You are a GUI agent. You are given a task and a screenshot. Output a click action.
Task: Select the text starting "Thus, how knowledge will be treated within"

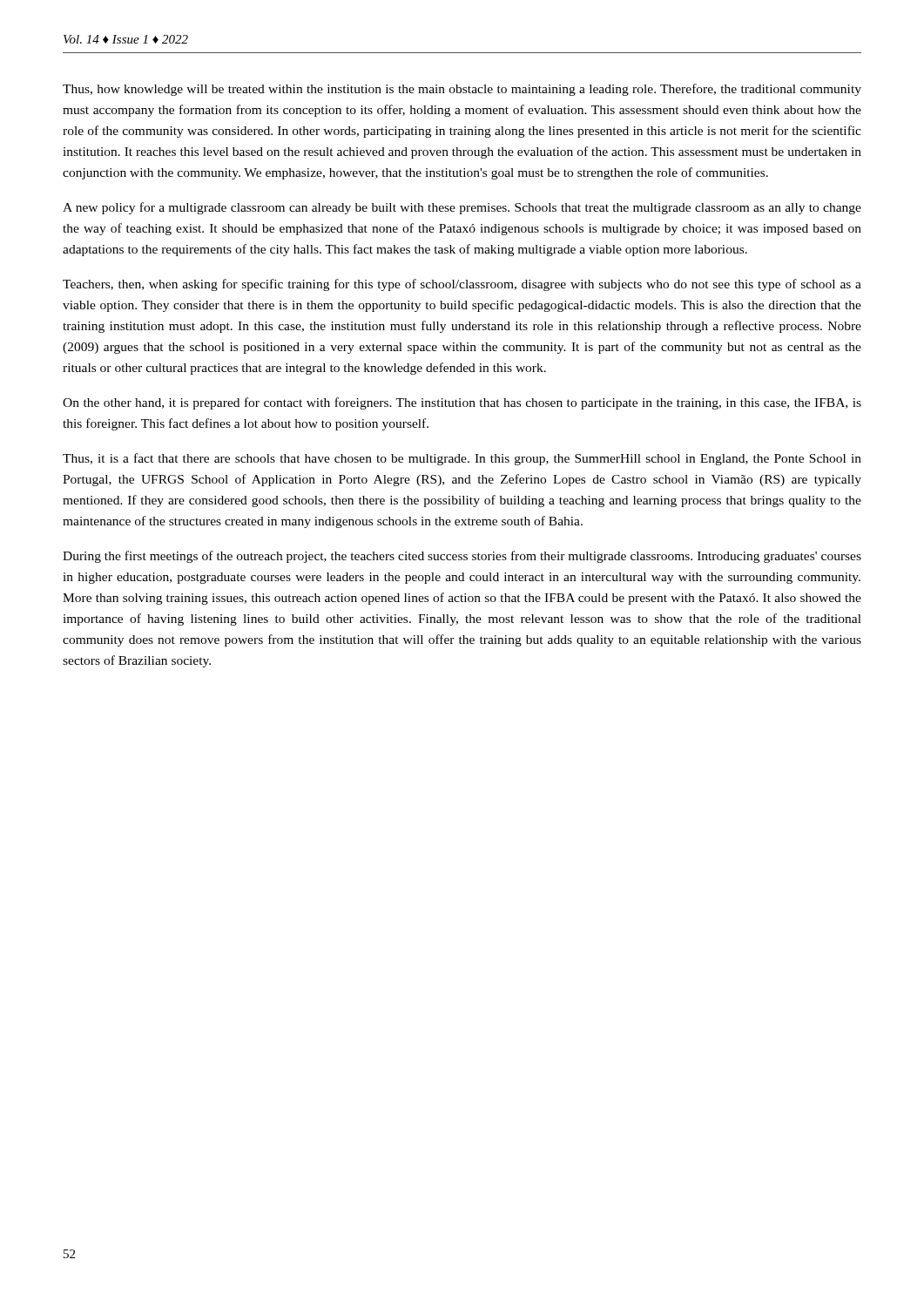click(462, 130)
